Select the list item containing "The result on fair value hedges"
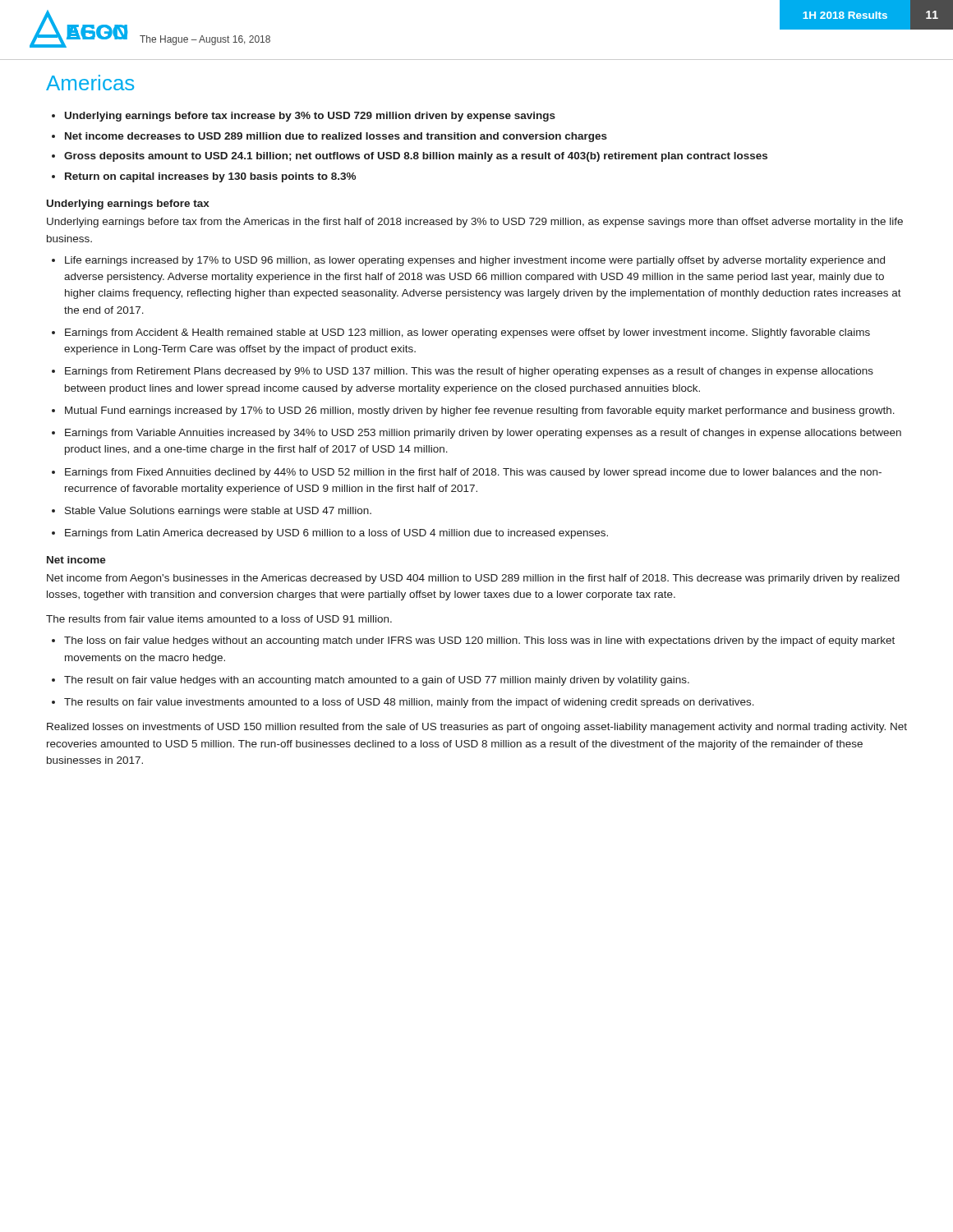The height and width of the screenshot is (1232, 953). [377, 679]
